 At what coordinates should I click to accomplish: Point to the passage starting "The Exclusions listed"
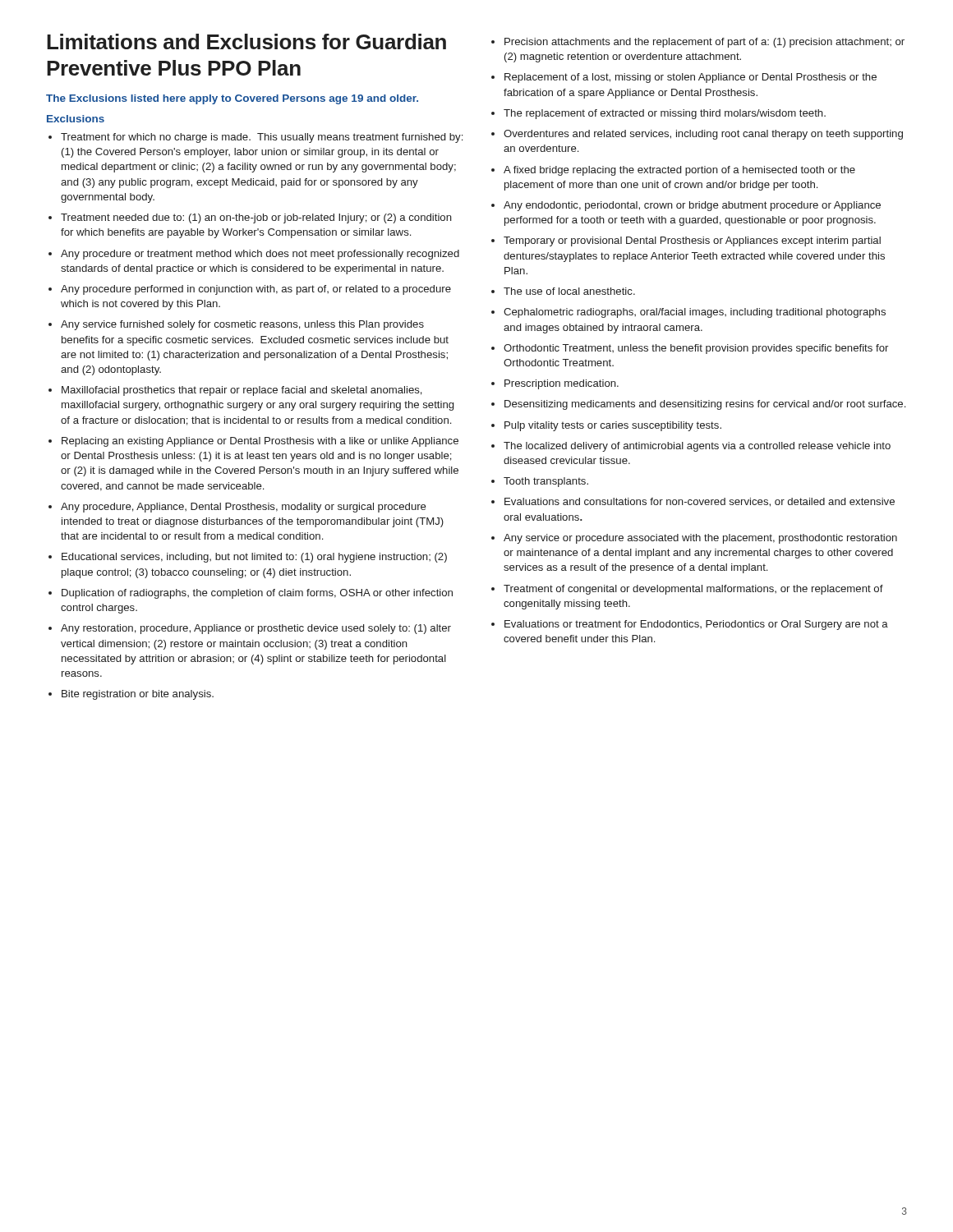232,99
